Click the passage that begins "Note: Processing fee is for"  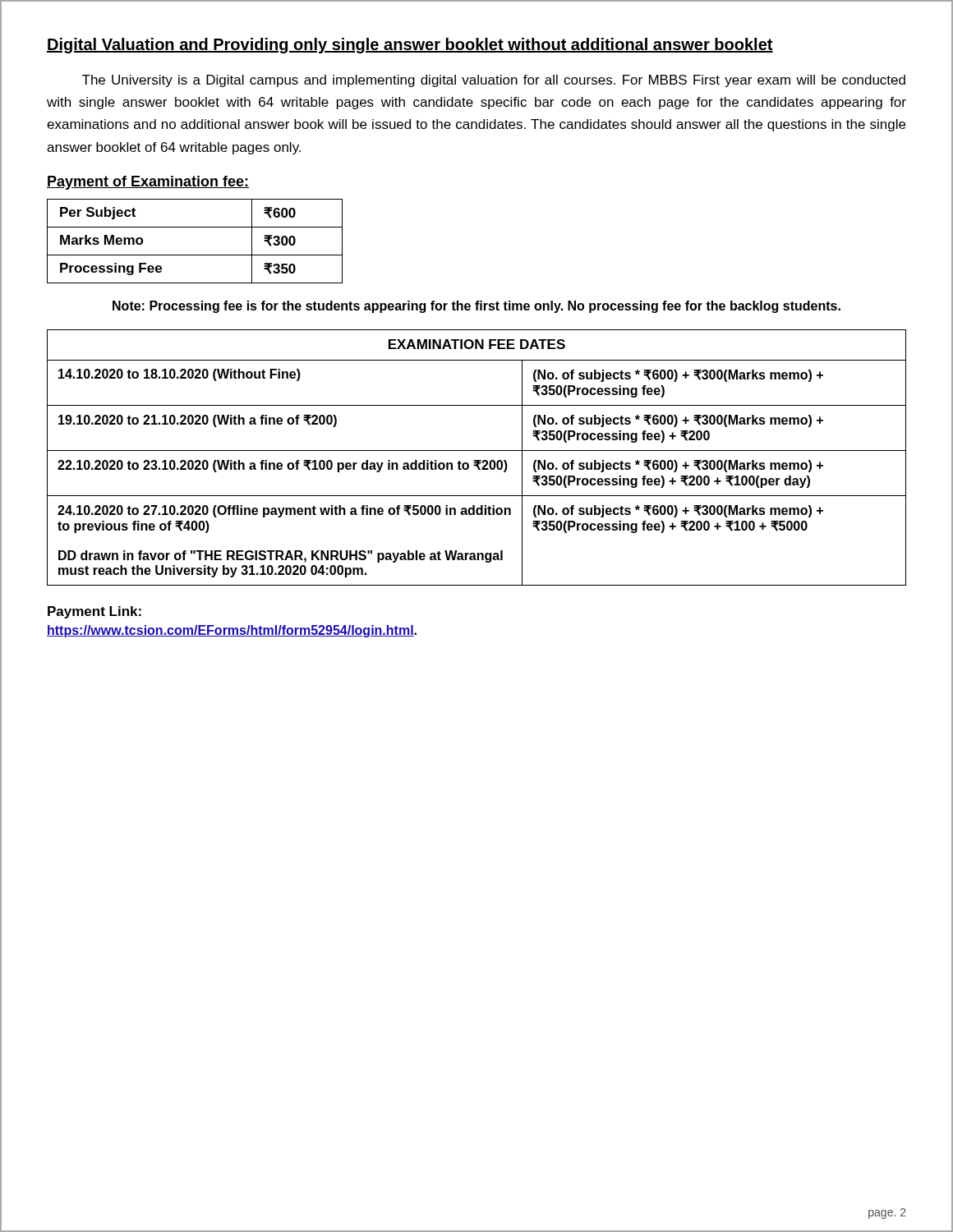[x=476, y=306]
